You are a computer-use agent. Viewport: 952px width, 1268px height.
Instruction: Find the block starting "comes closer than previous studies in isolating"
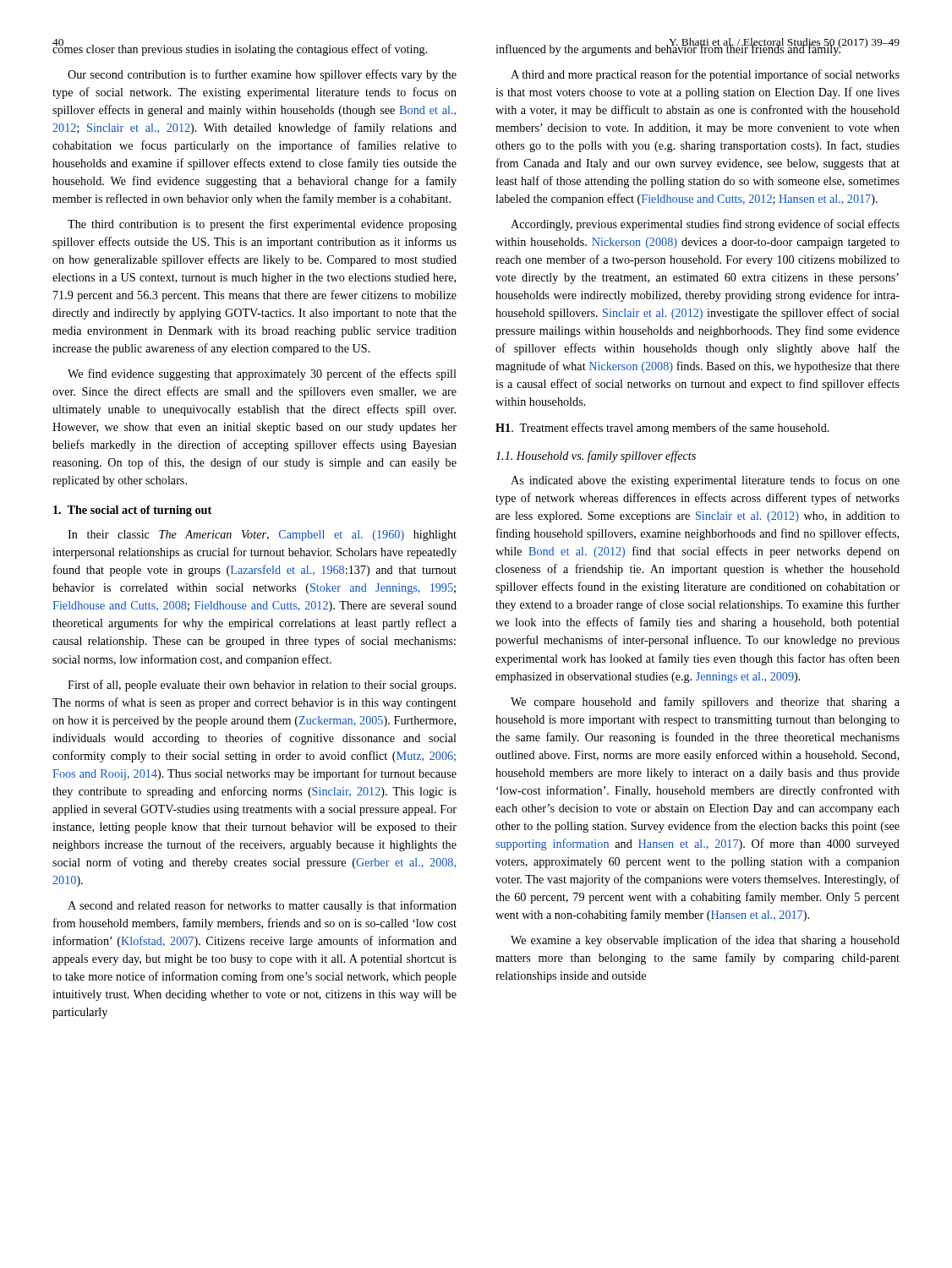point(255,265)
